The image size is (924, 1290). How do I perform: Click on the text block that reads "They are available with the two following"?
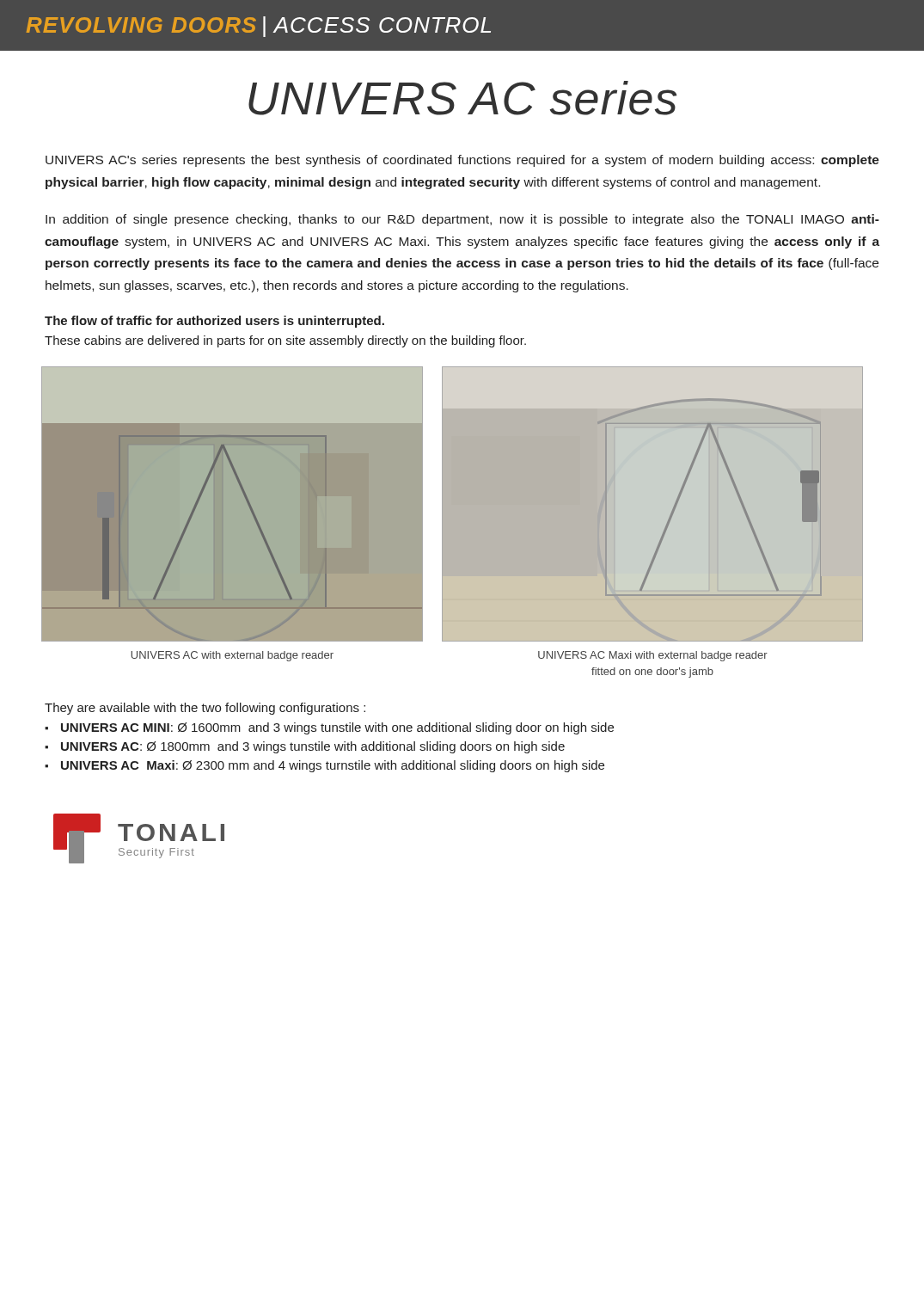pos(205,709)
